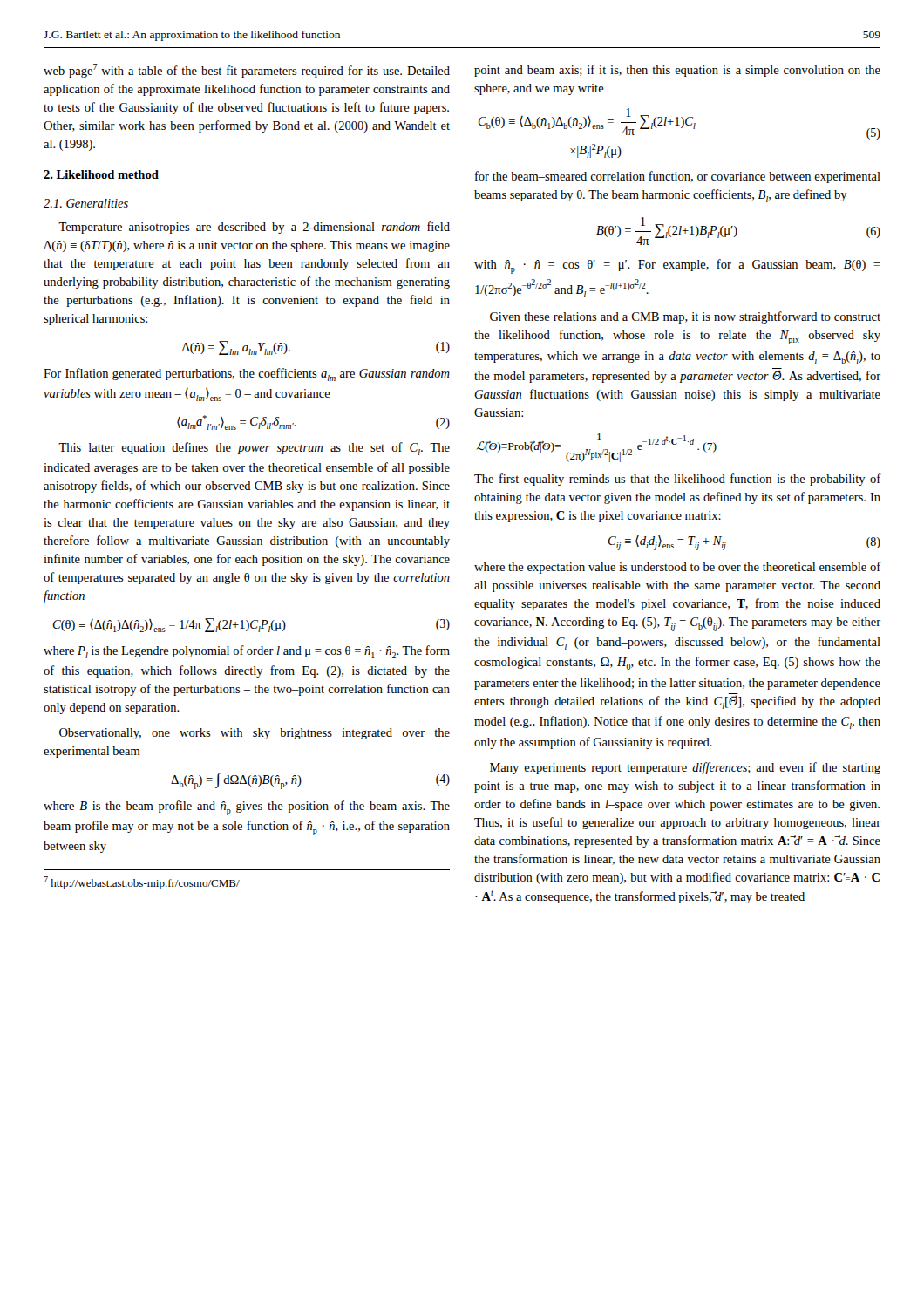Locate the passage starting "C(θ) ≡ ⟨Δ(n̂1)Δ(n̂2)⟩ens = 1/4π ∑l(2l+1)ClPl(μ)"
Image resolution: width=924 pixels, height=1308 pixels.
pyautogui.click(x=247, y=624)
